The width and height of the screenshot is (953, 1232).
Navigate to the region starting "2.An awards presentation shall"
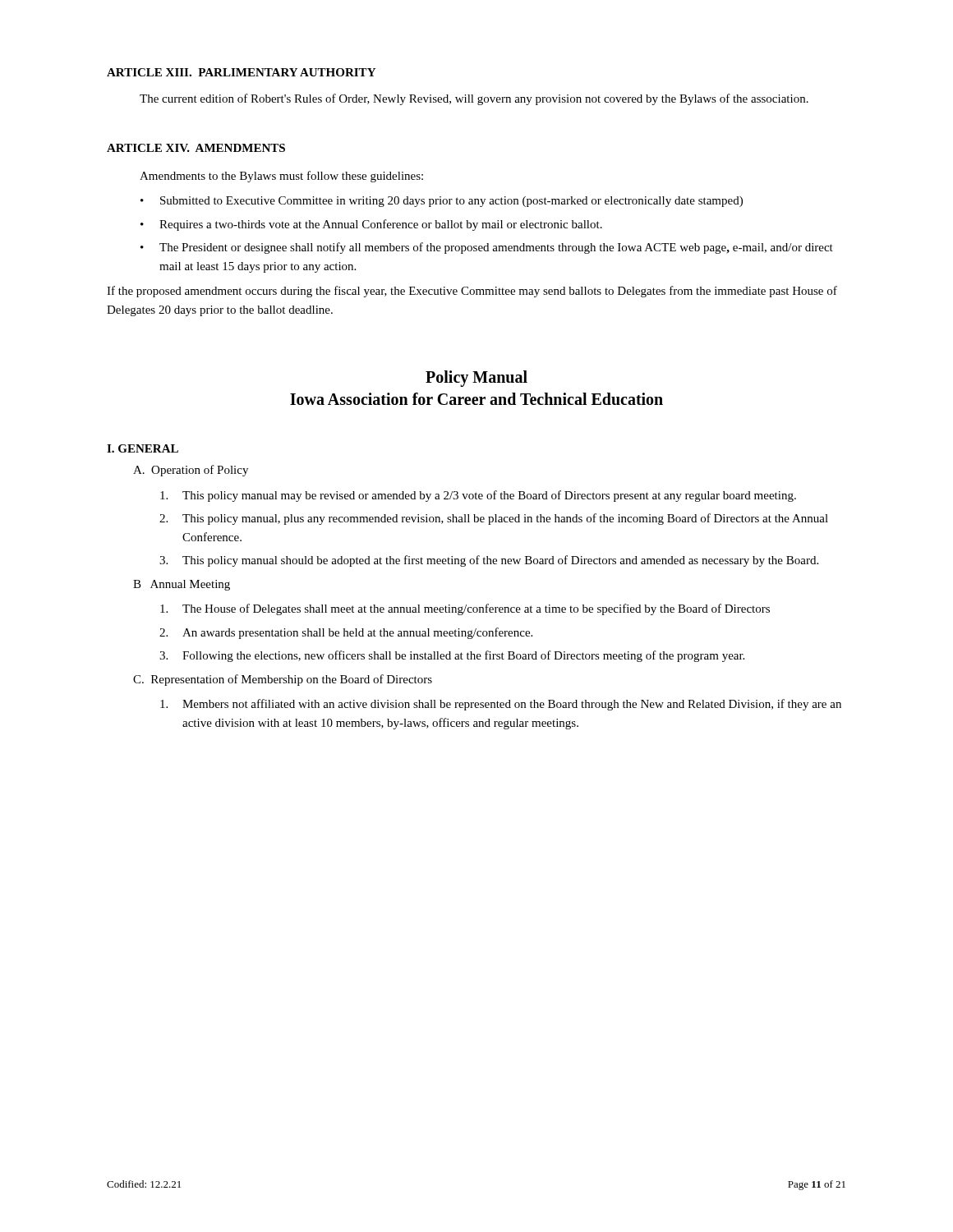[x=346, y=632]
